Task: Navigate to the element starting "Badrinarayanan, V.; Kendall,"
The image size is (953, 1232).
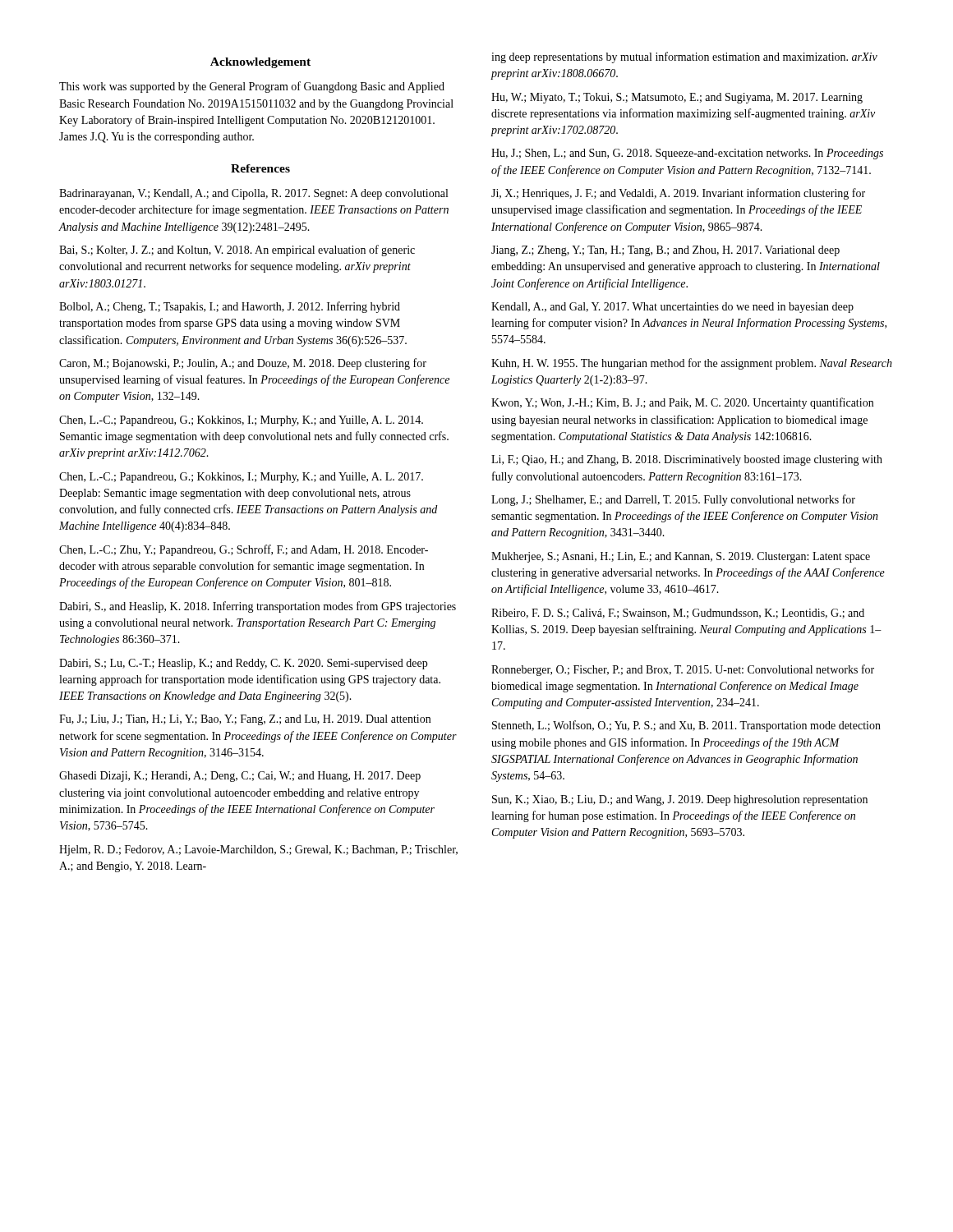Action: tap(254, 210)
